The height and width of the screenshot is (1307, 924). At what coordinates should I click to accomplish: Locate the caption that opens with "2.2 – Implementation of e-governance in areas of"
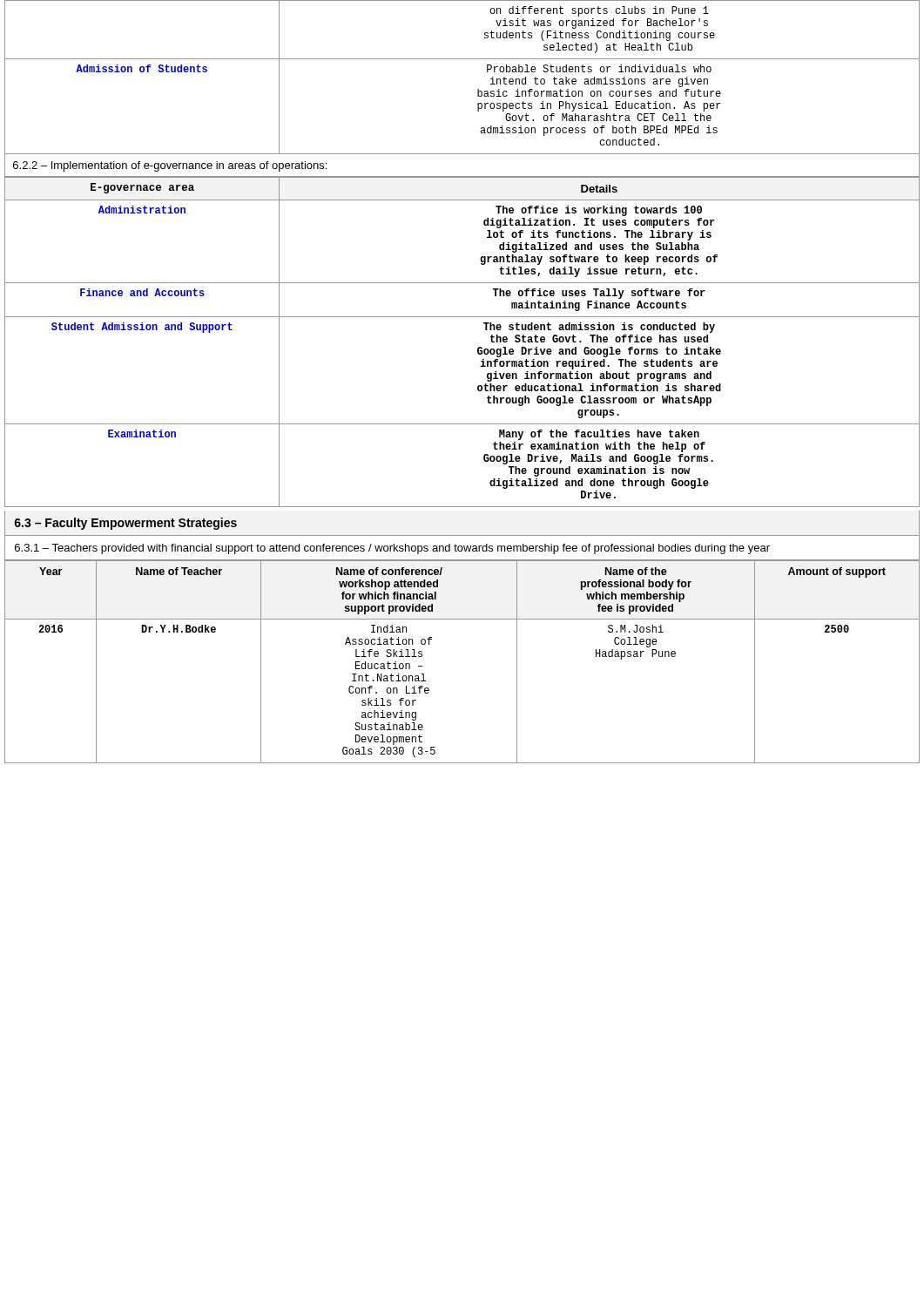[x=170, y=165]
